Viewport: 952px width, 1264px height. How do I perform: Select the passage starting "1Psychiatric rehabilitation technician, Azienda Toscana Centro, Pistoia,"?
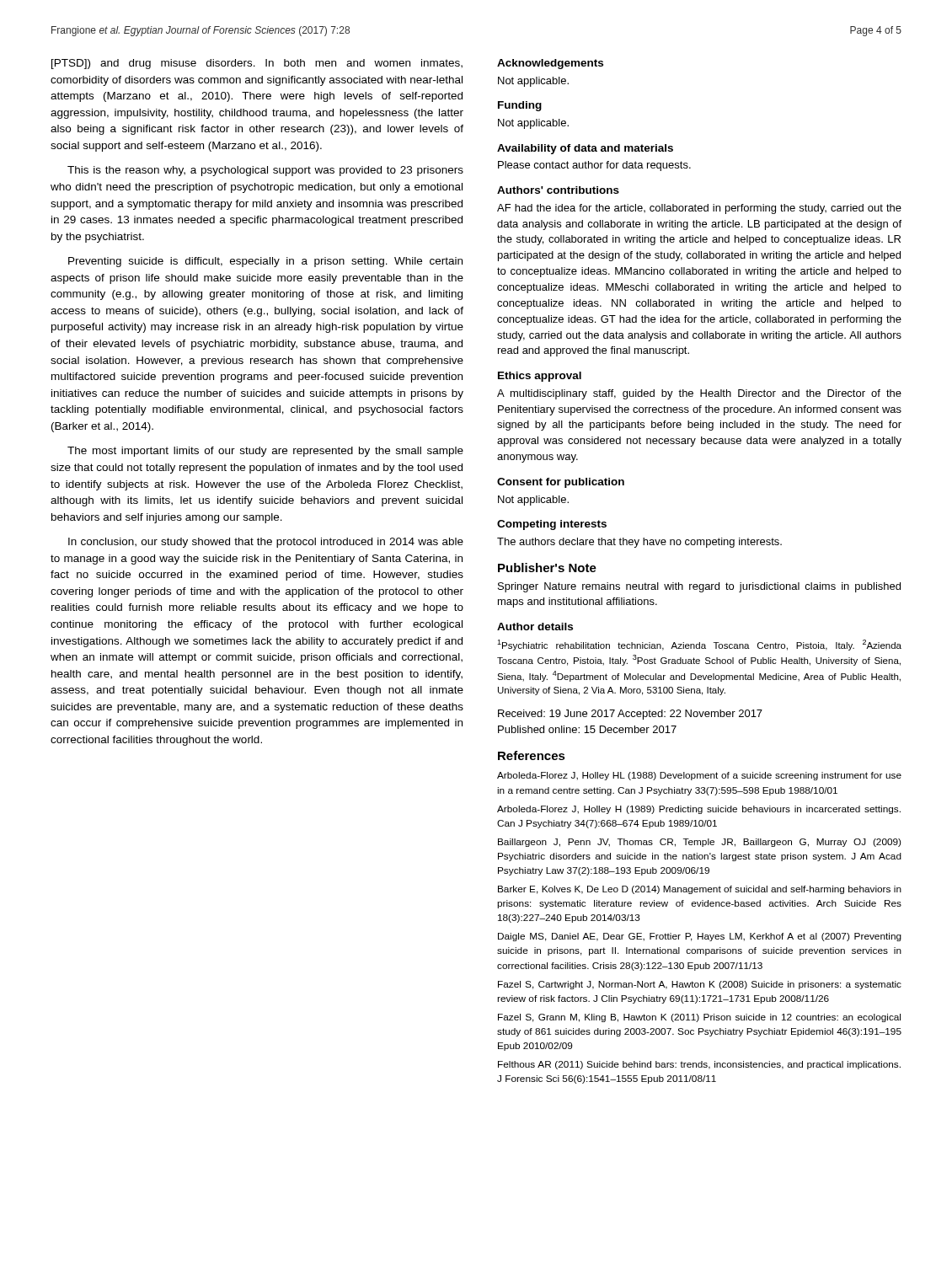pyautogui.click(x=699, y=667)
